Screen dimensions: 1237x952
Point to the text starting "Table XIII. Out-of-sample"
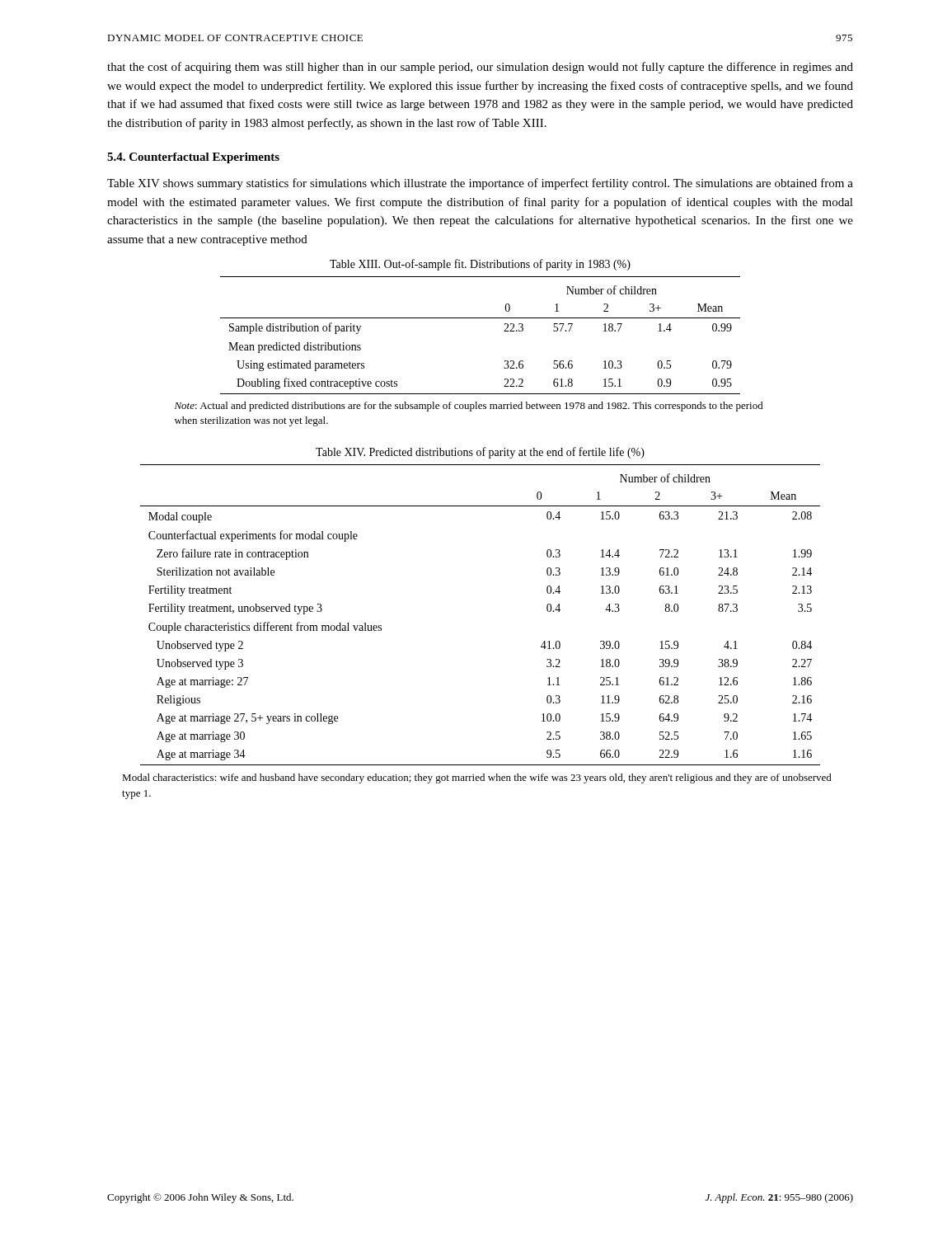(480, 264)
